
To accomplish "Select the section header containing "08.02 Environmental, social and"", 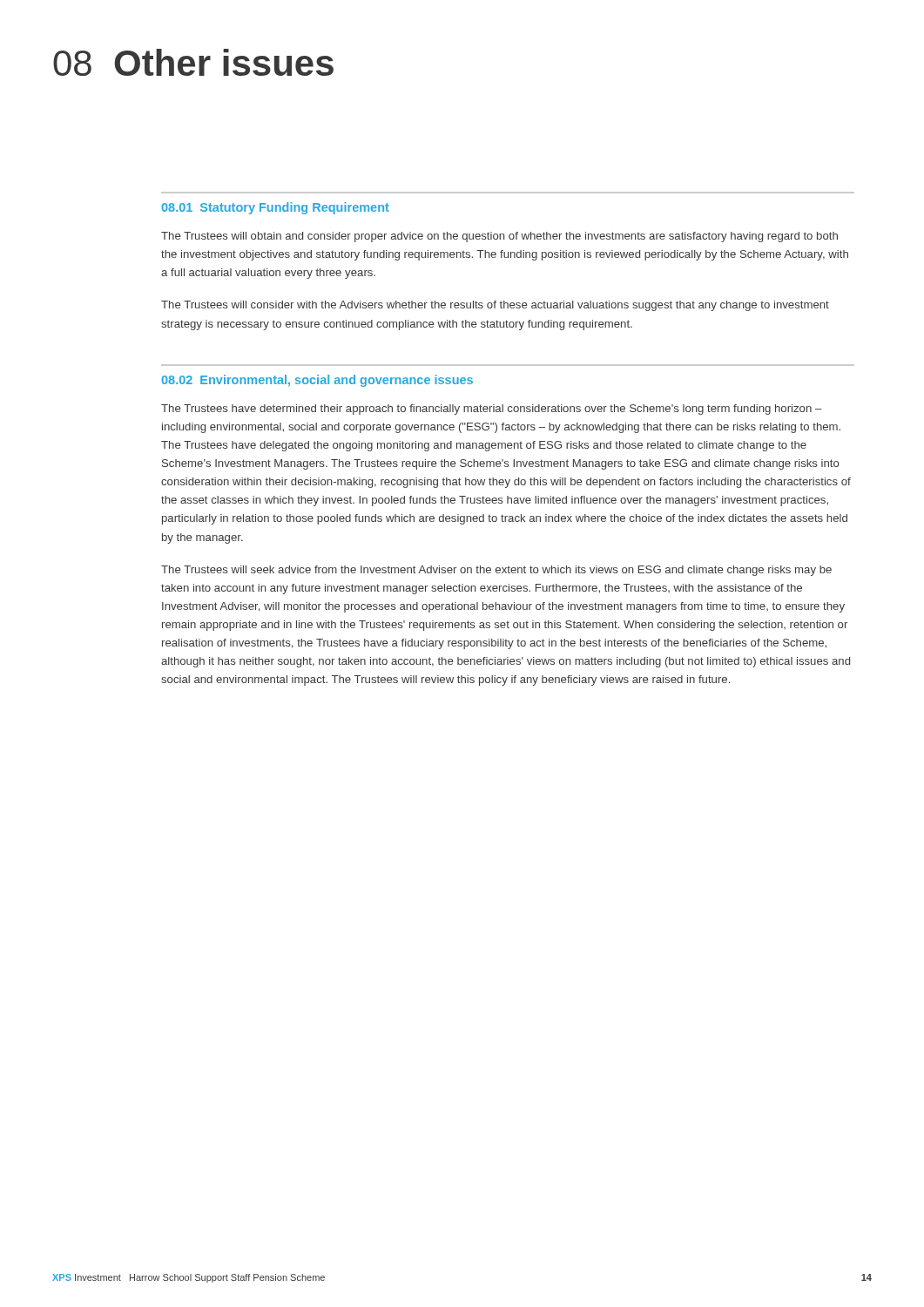I will click(x=317, y=381).
